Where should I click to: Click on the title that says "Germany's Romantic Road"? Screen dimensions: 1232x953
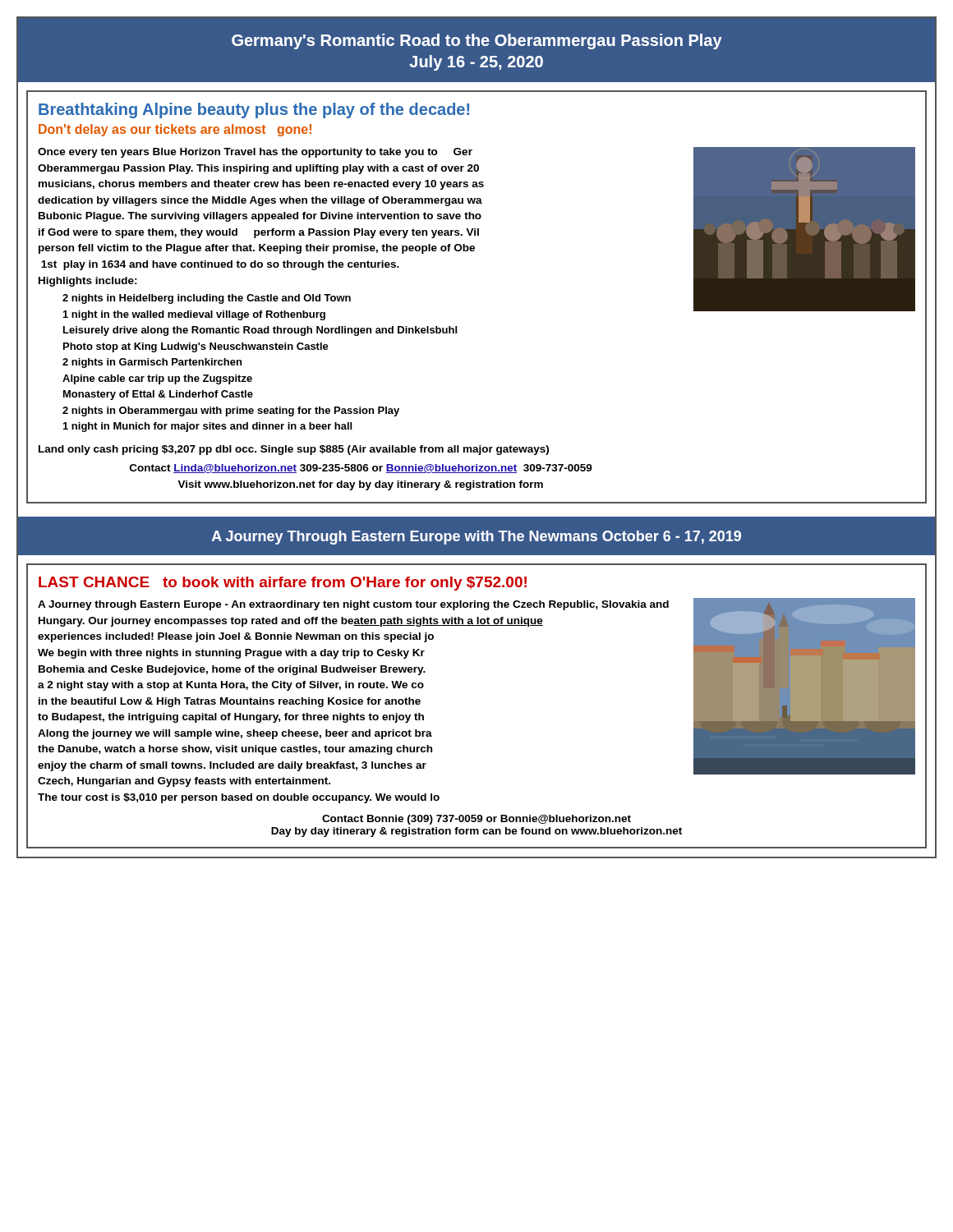[476, 51]
